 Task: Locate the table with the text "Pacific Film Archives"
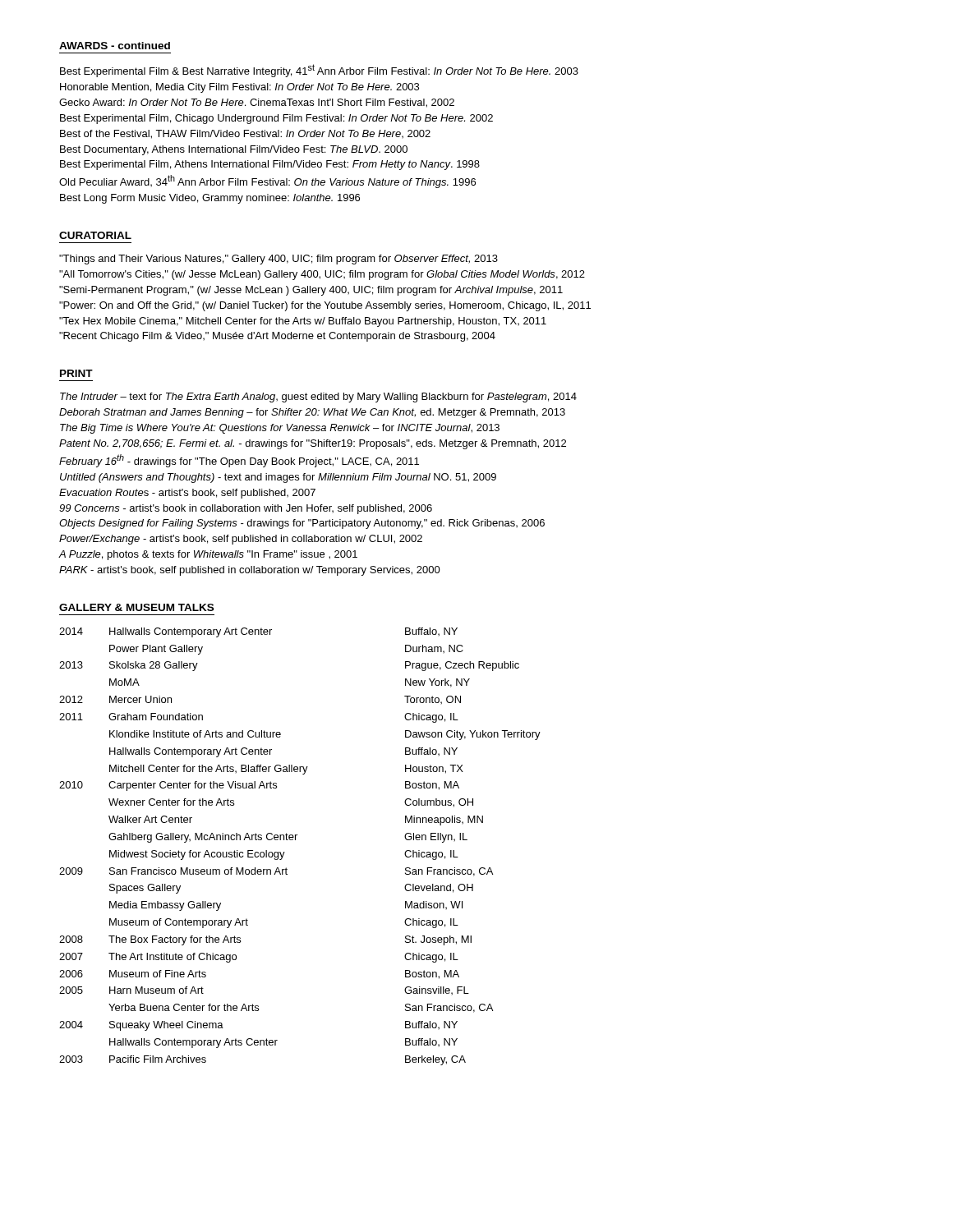click(x=476, y=846)
